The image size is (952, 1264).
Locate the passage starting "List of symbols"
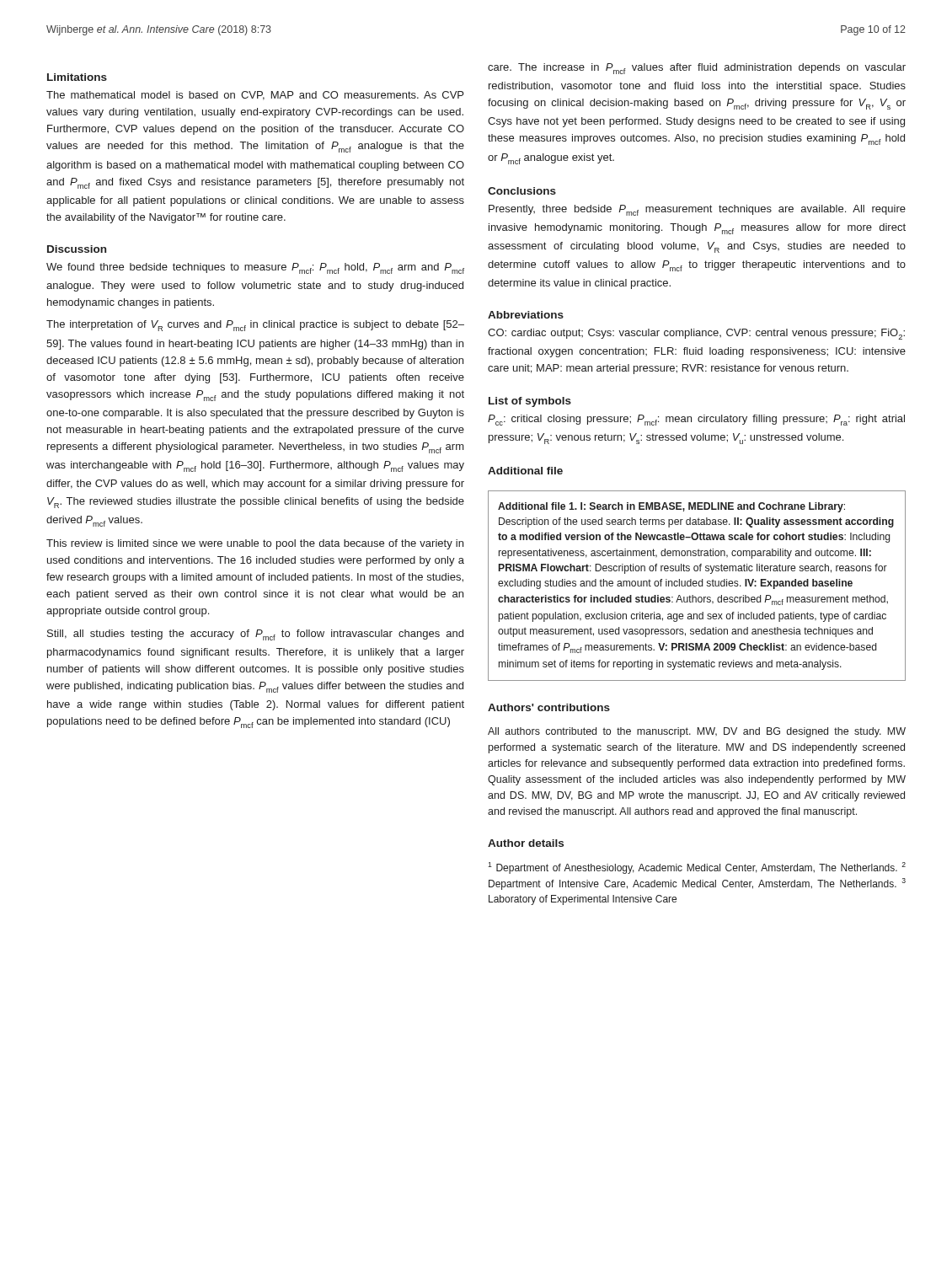pos(530,400)
